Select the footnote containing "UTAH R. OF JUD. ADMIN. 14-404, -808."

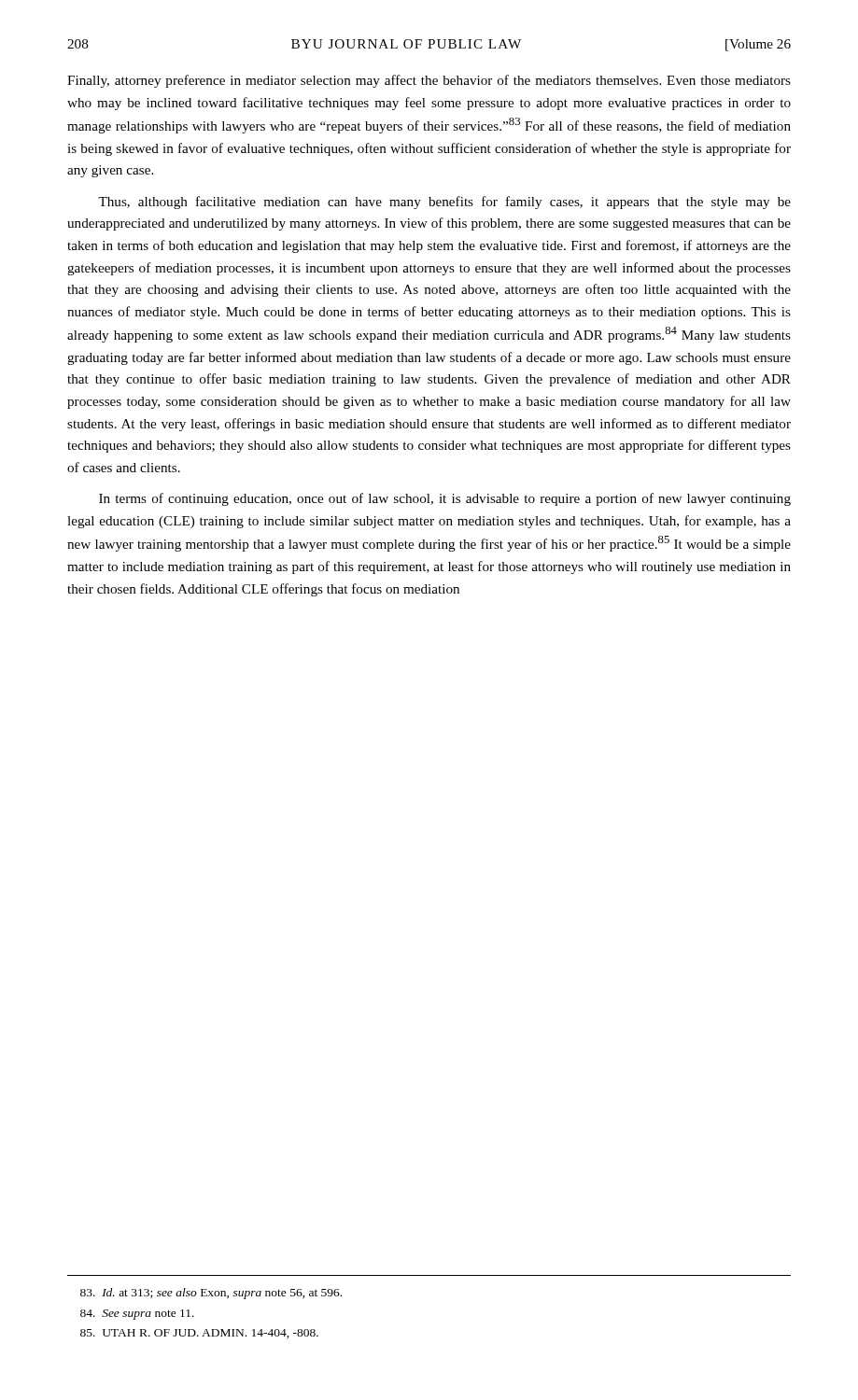(193, 1333)
